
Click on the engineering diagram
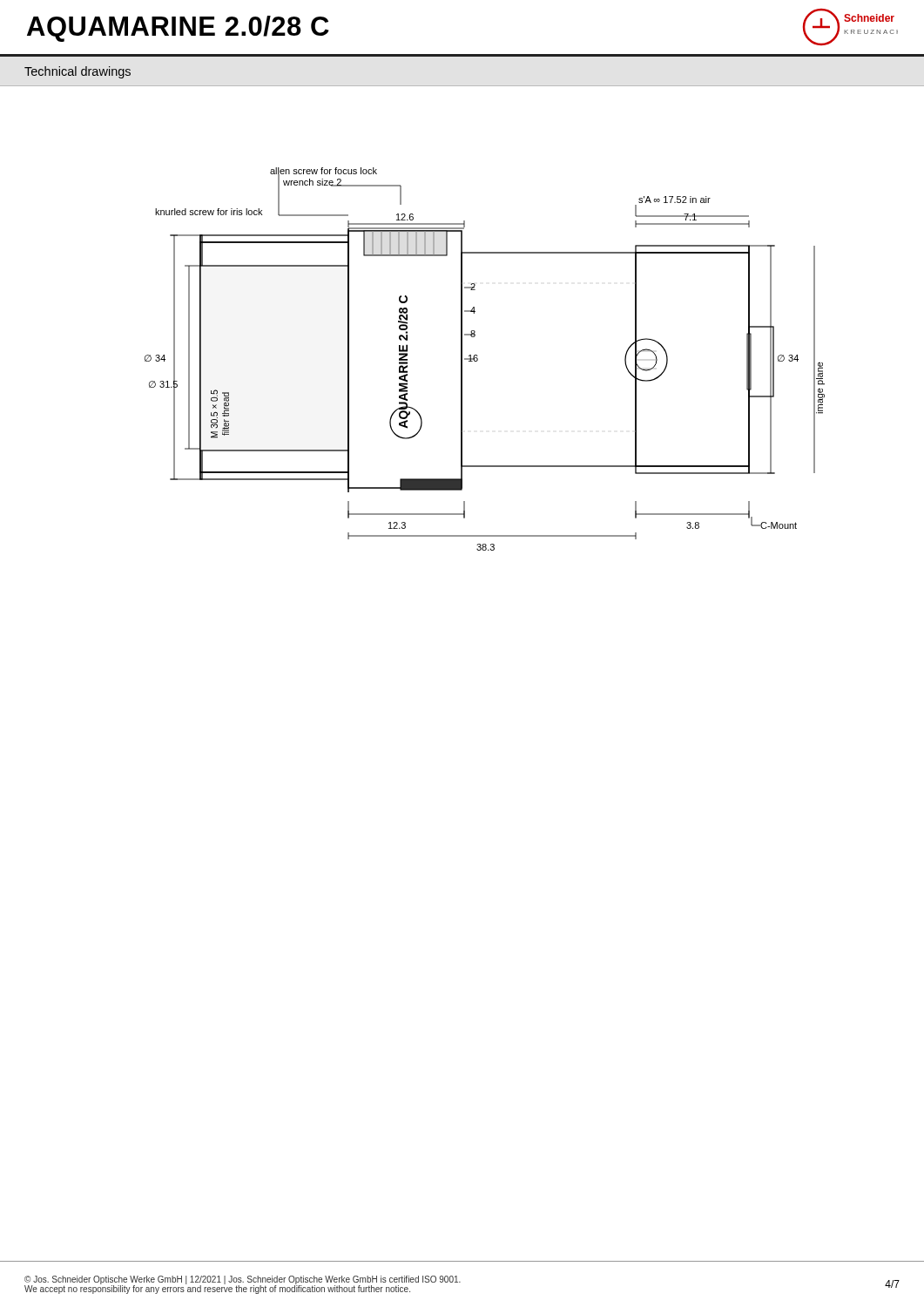coord(462,335)
